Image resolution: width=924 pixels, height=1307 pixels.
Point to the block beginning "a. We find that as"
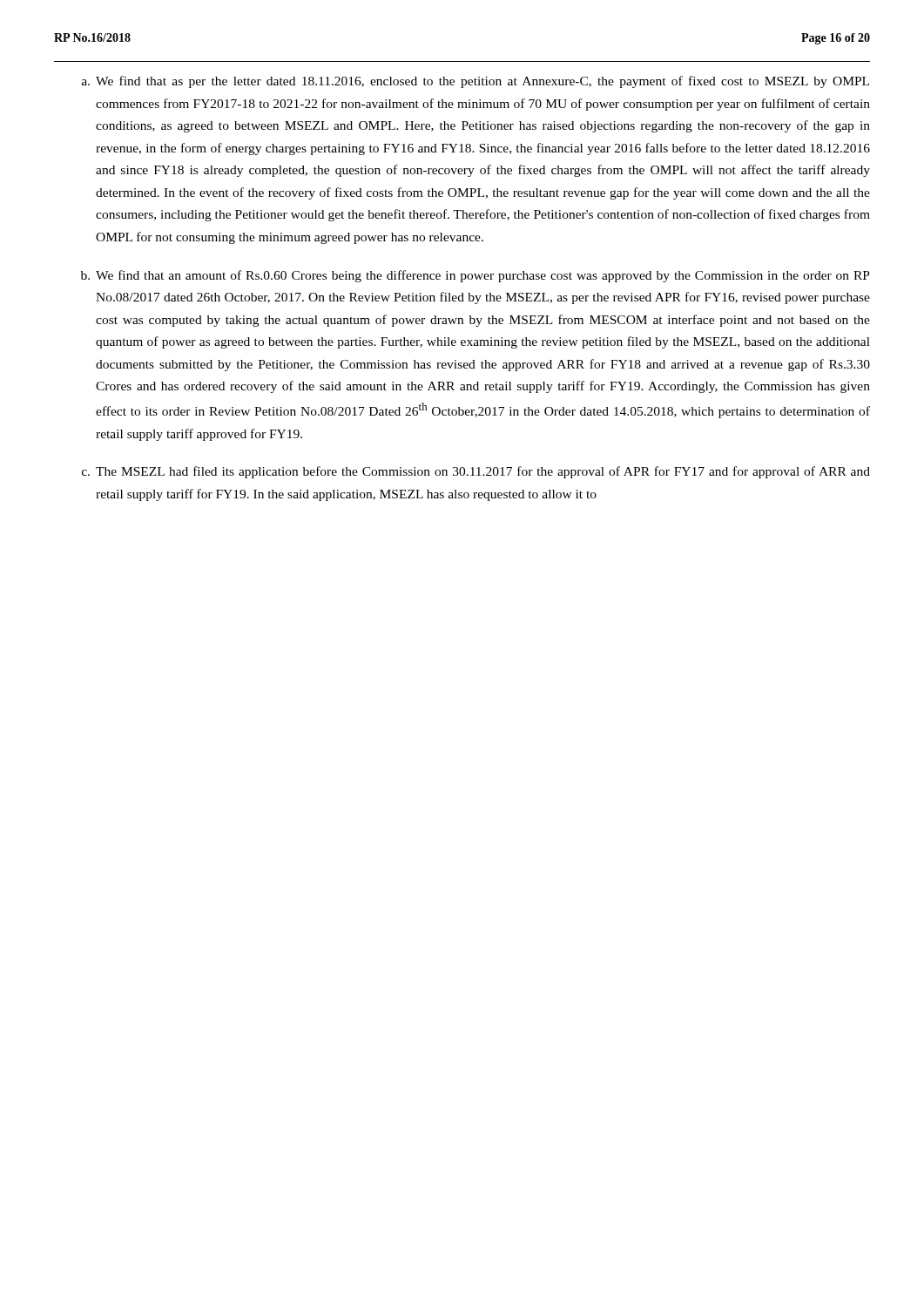point(462,159)
